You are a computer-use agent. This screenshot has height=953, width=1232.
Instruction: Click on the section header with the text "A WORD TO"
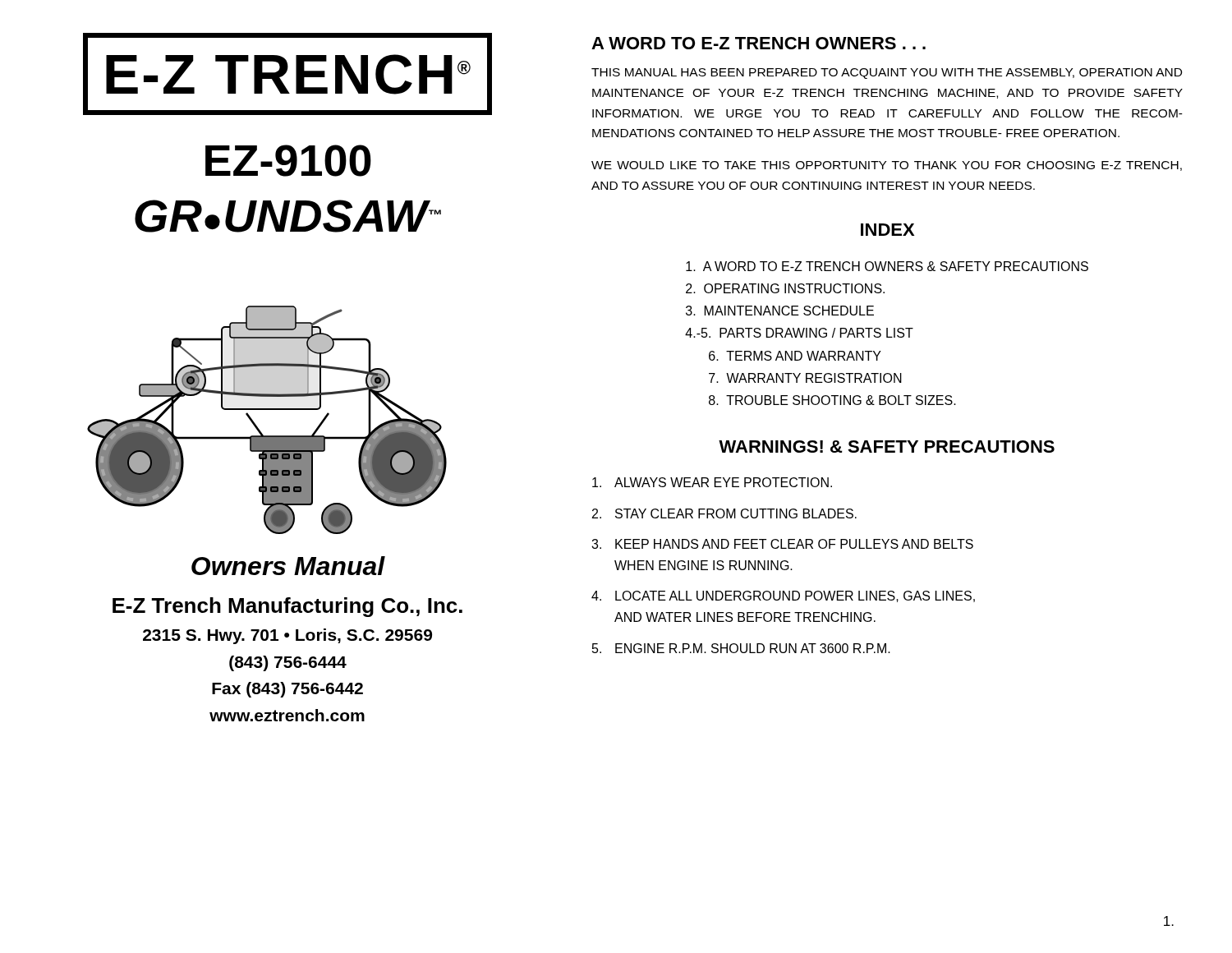tap(759, 43)
